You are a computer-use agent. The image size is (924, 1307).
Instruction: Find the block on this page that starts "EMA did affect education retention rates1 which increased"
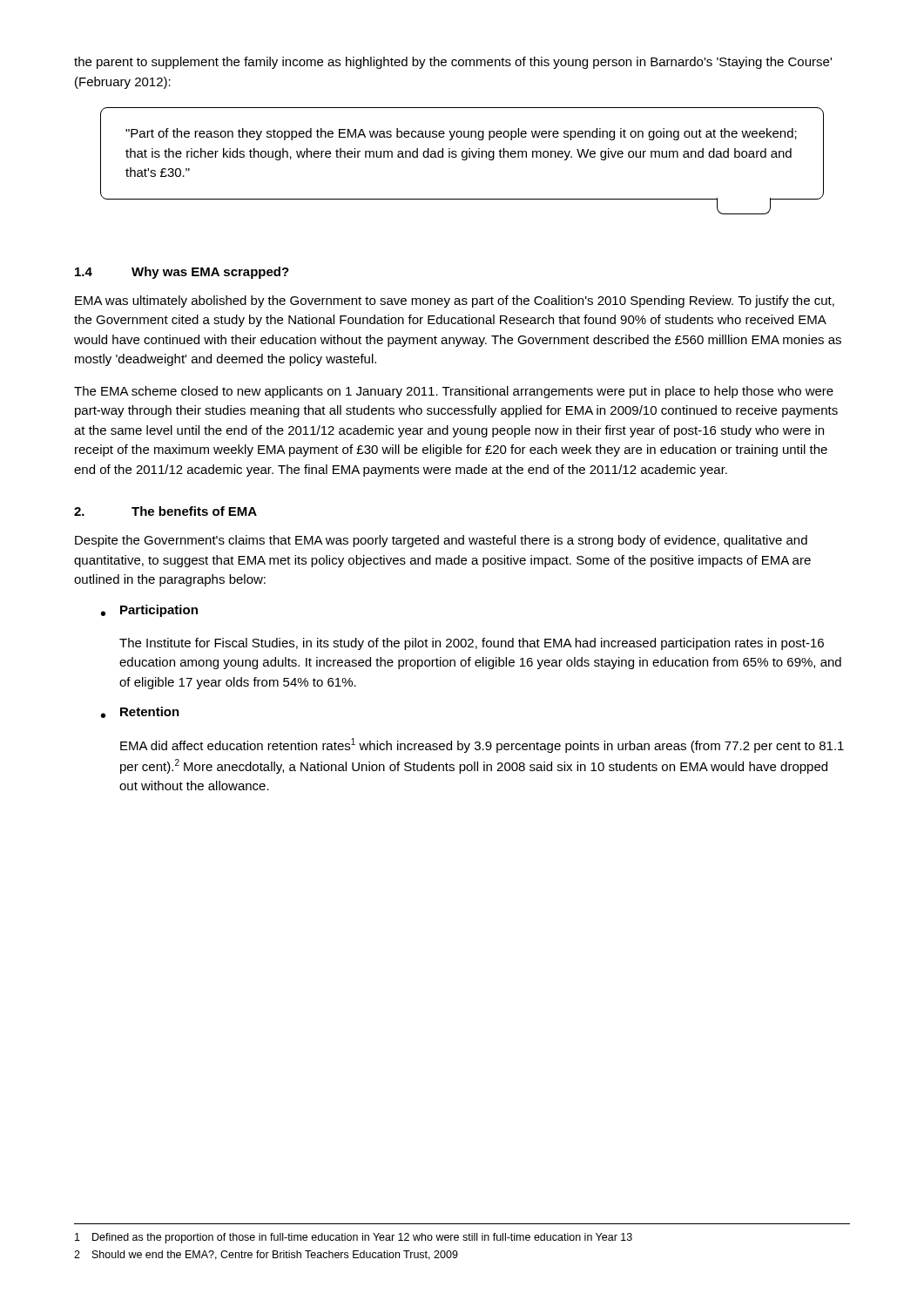tap(482, 765)
